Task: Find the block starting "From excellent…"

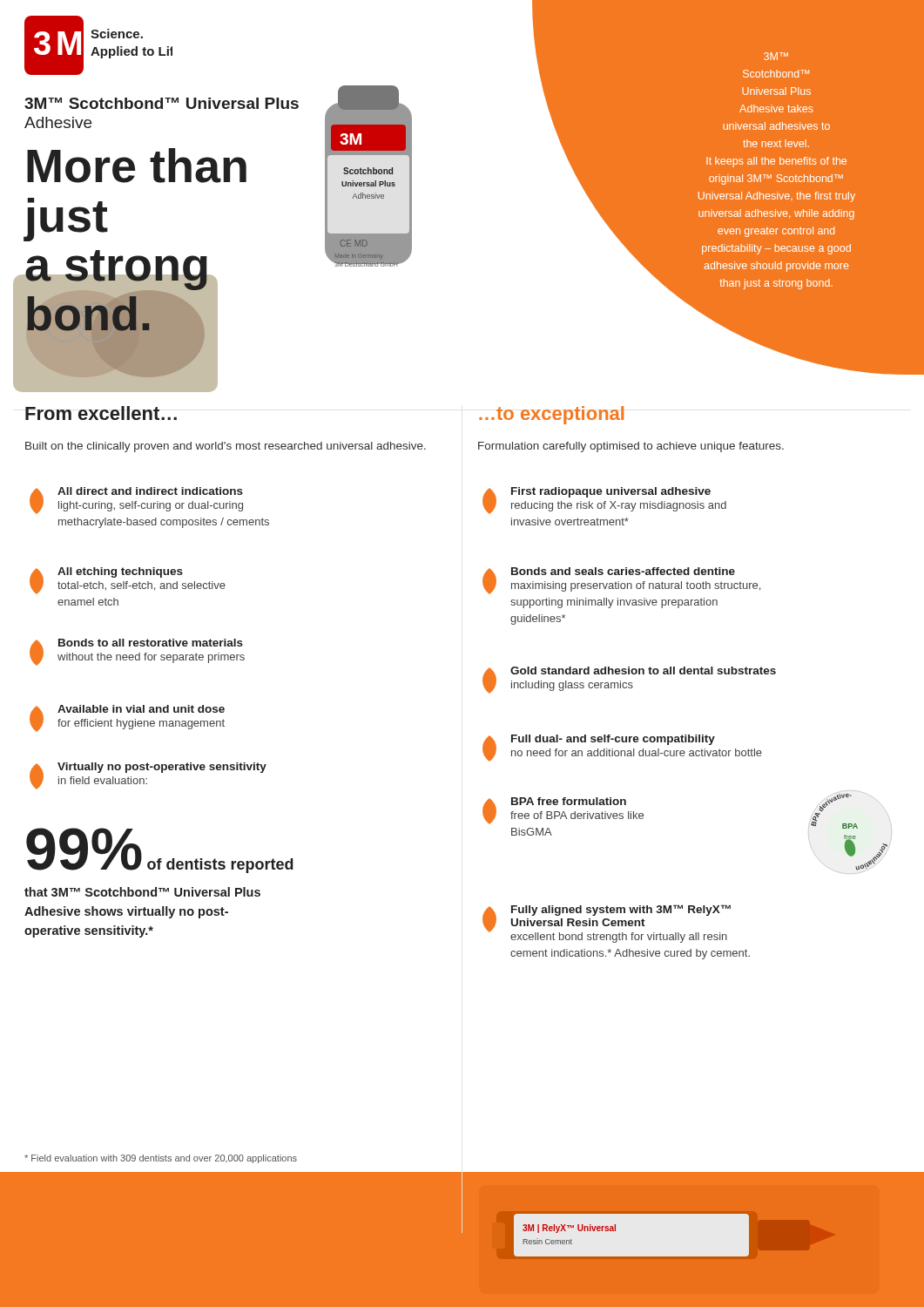Action: pyautogui.click(x=102, y=413)
